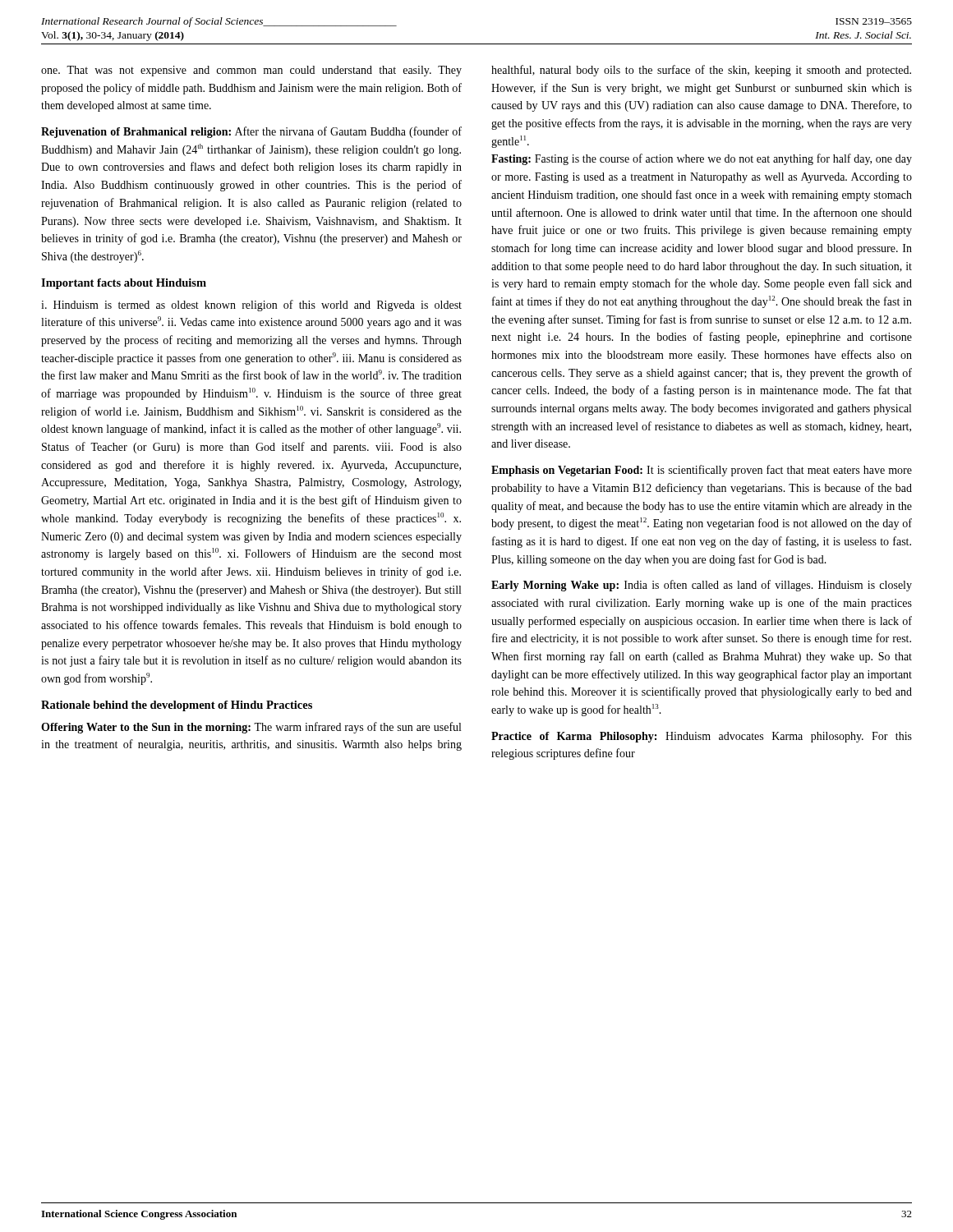This screenshot has height=1232, width=953.
Task: Click the passage that begins "Early Morning Wake up: India"
Action: [702, 648]
